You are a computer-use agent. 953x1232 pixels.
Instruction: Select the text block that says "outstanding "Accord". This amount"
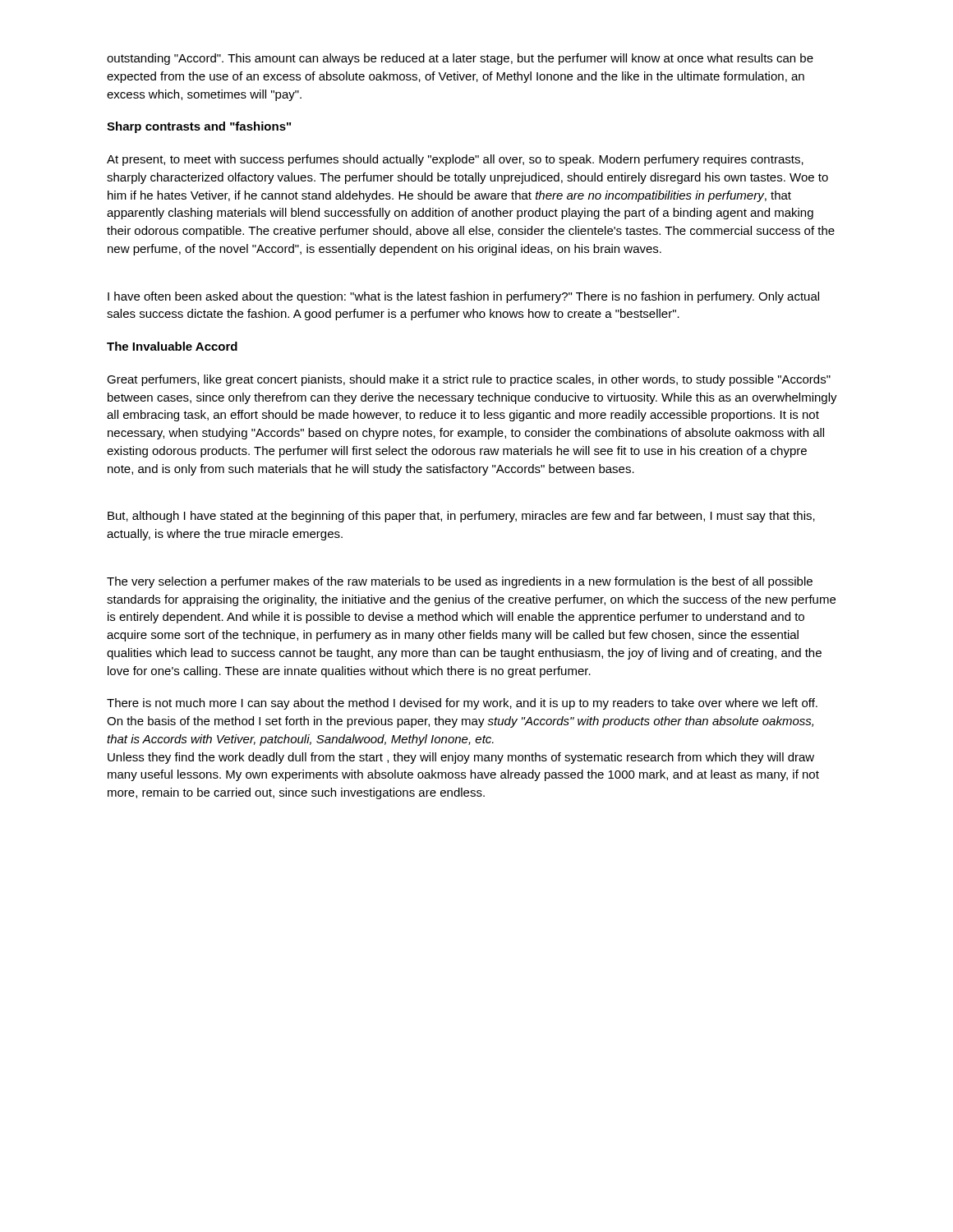[472, 76]
